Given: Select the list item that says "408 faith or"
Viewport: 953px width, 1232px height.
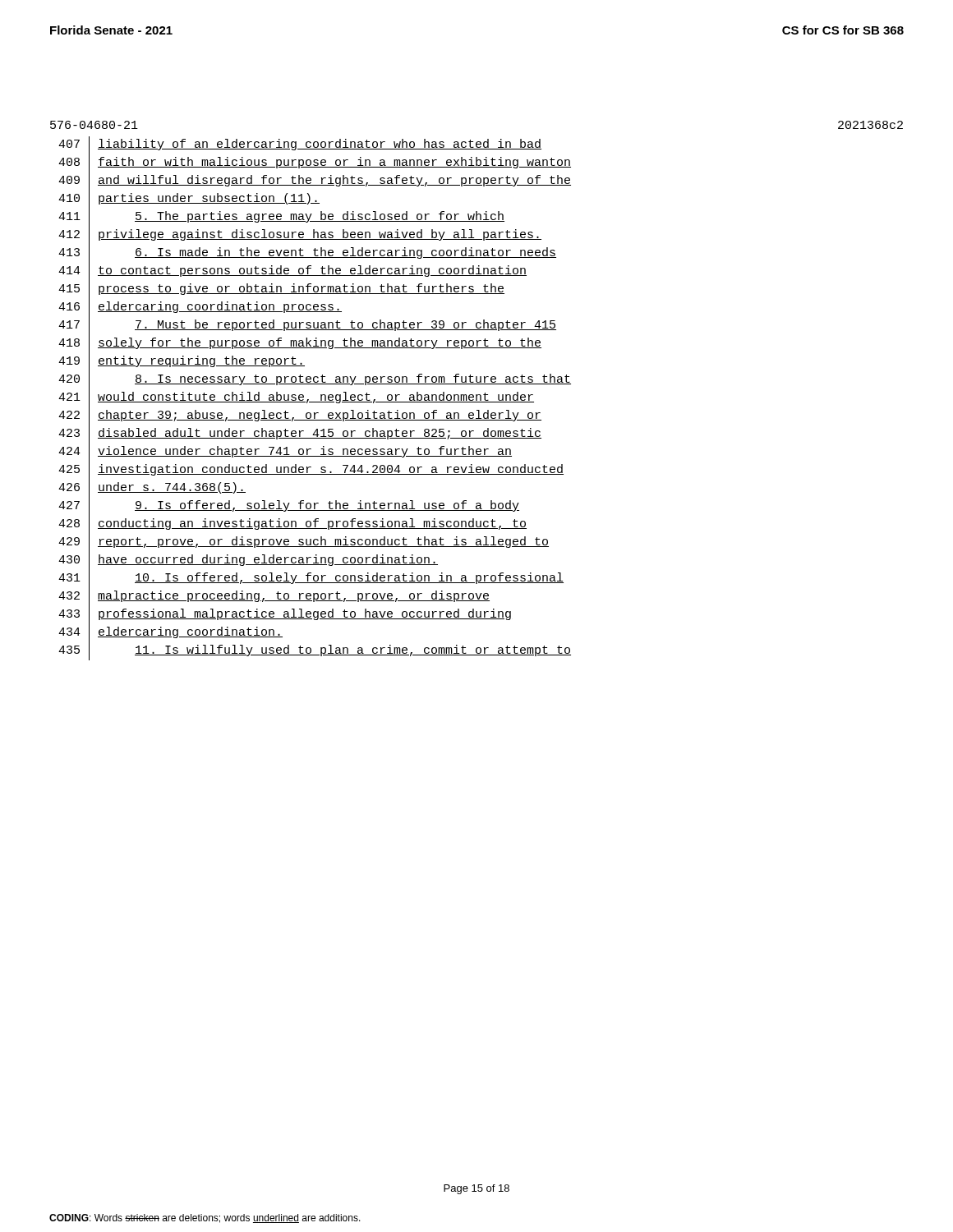Looking at the screenshot, I should [310, 163].
